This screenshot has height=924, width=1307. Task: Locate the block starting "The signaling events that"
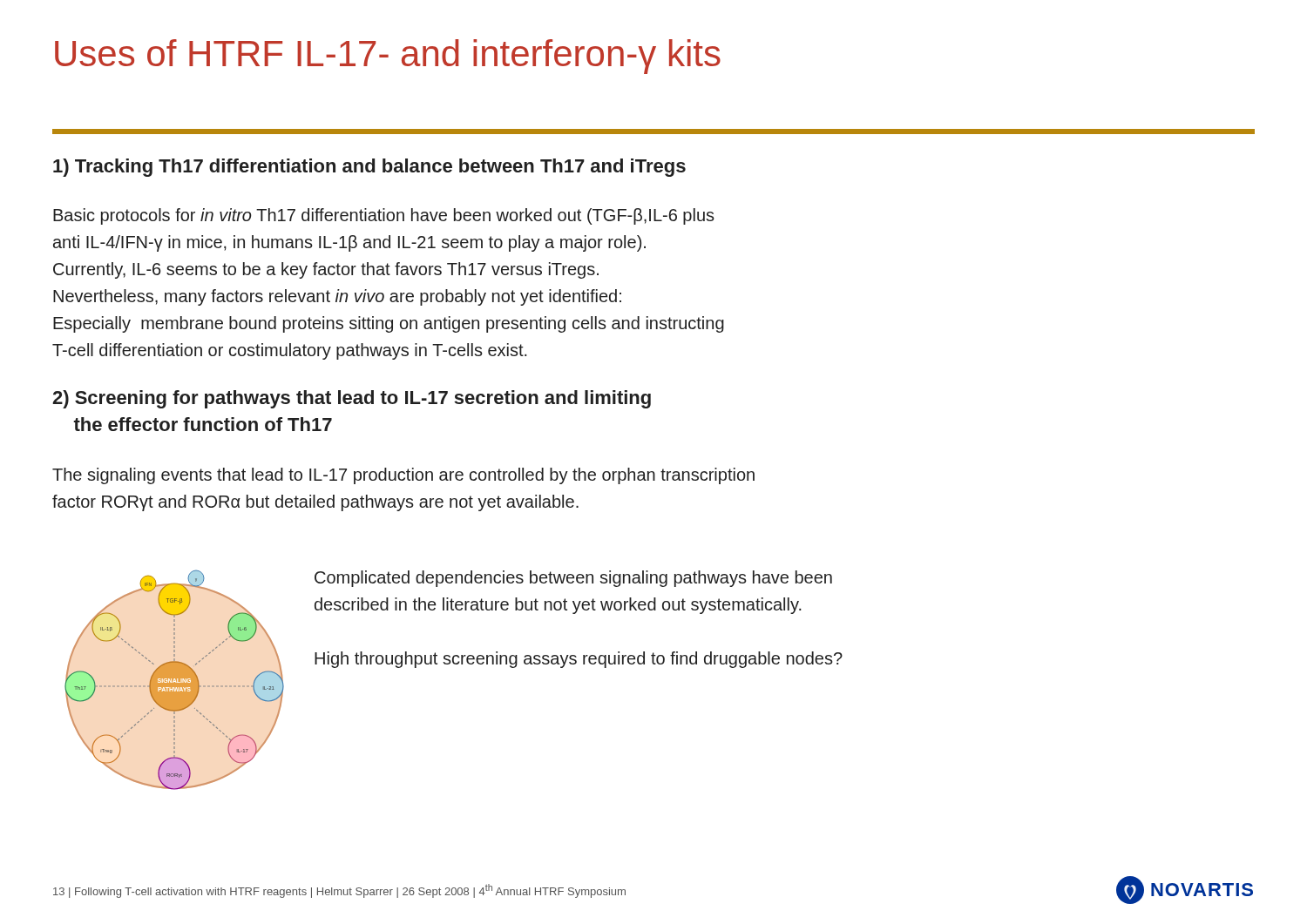point(404,488)
